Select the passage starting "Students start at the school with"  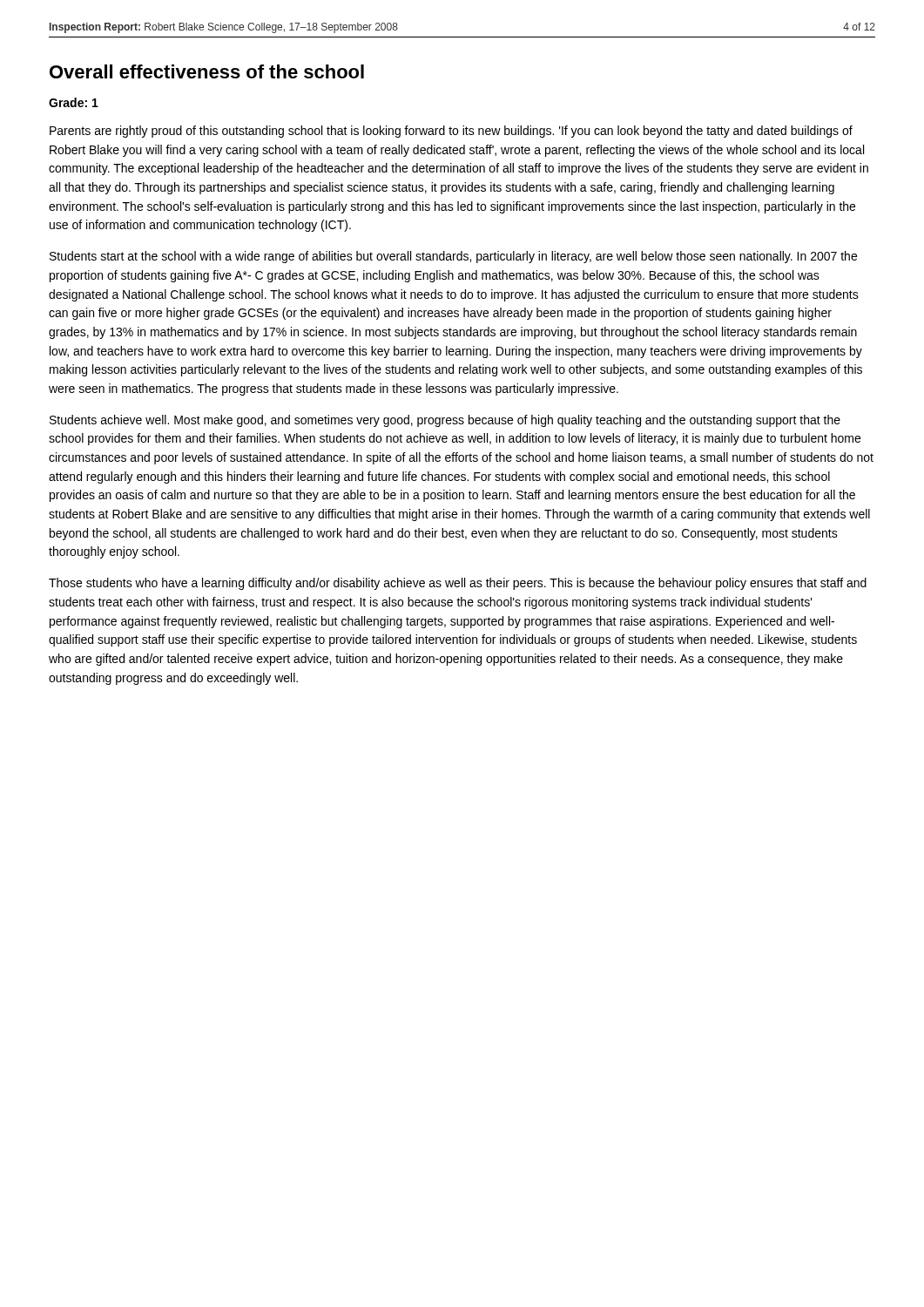pos(462,323)
